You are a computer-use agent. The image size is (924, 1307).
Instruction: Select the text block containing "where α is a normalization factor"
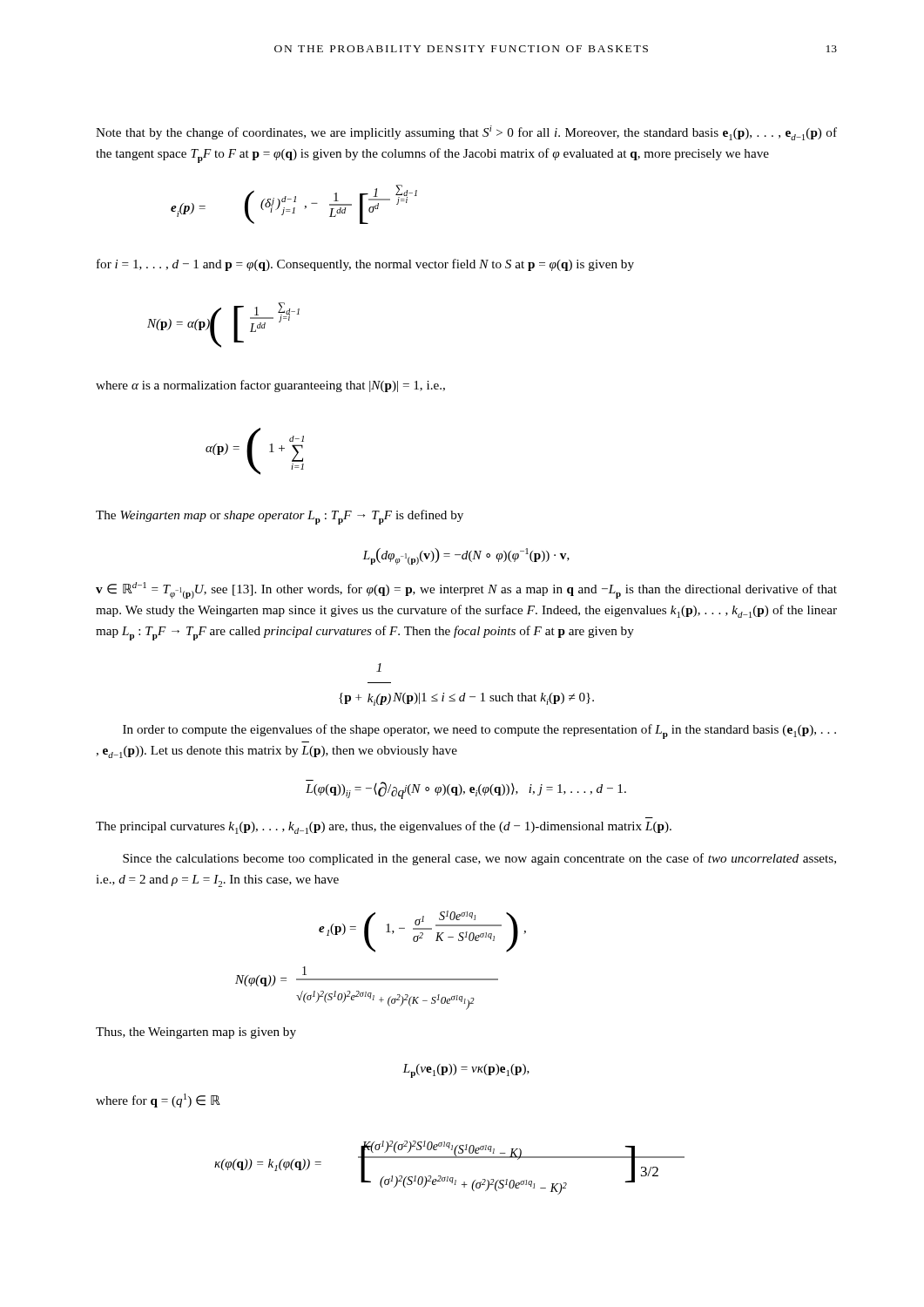click(271, 385)
